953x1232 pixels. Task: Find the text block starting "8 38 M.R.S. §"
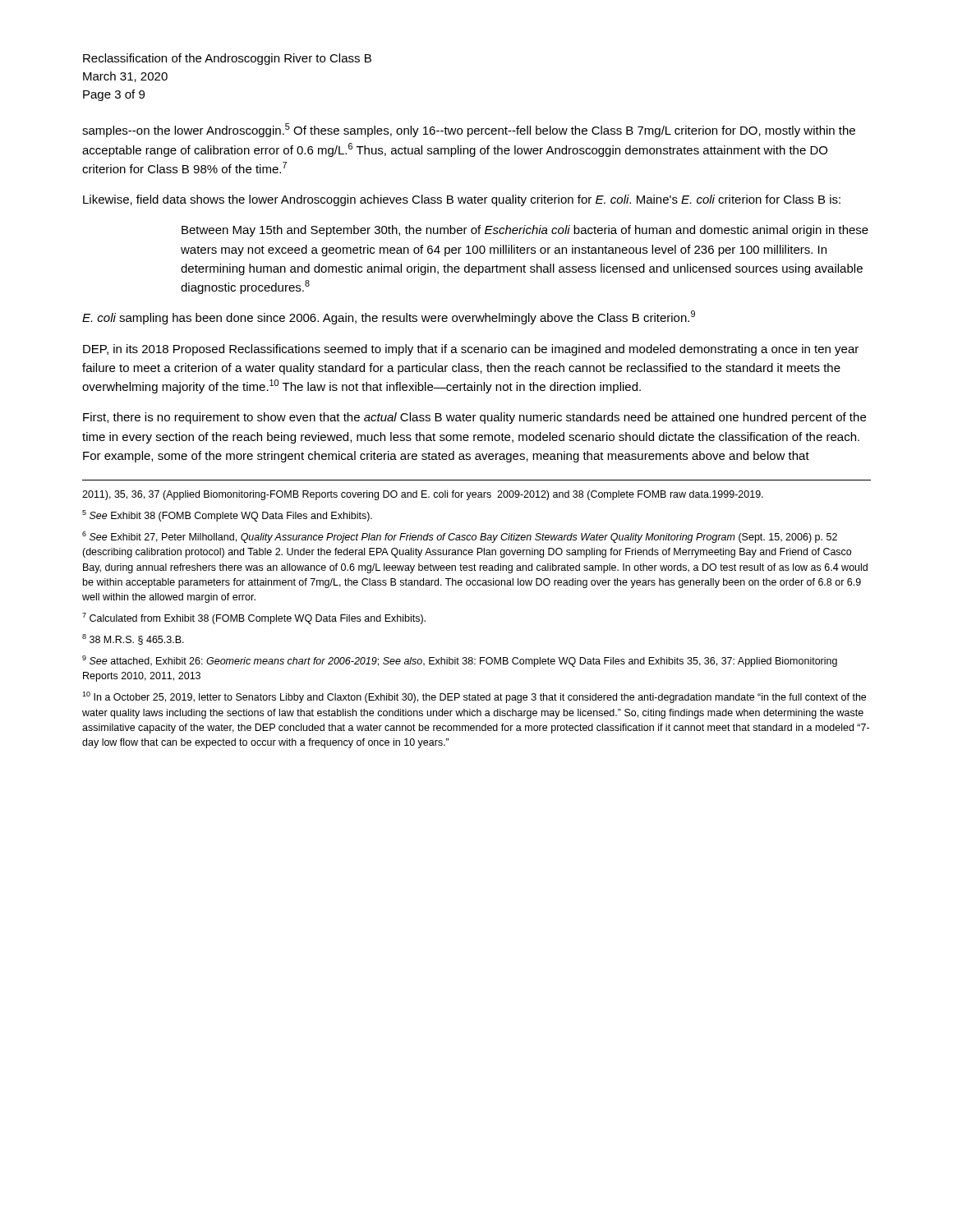pos(133,639)
